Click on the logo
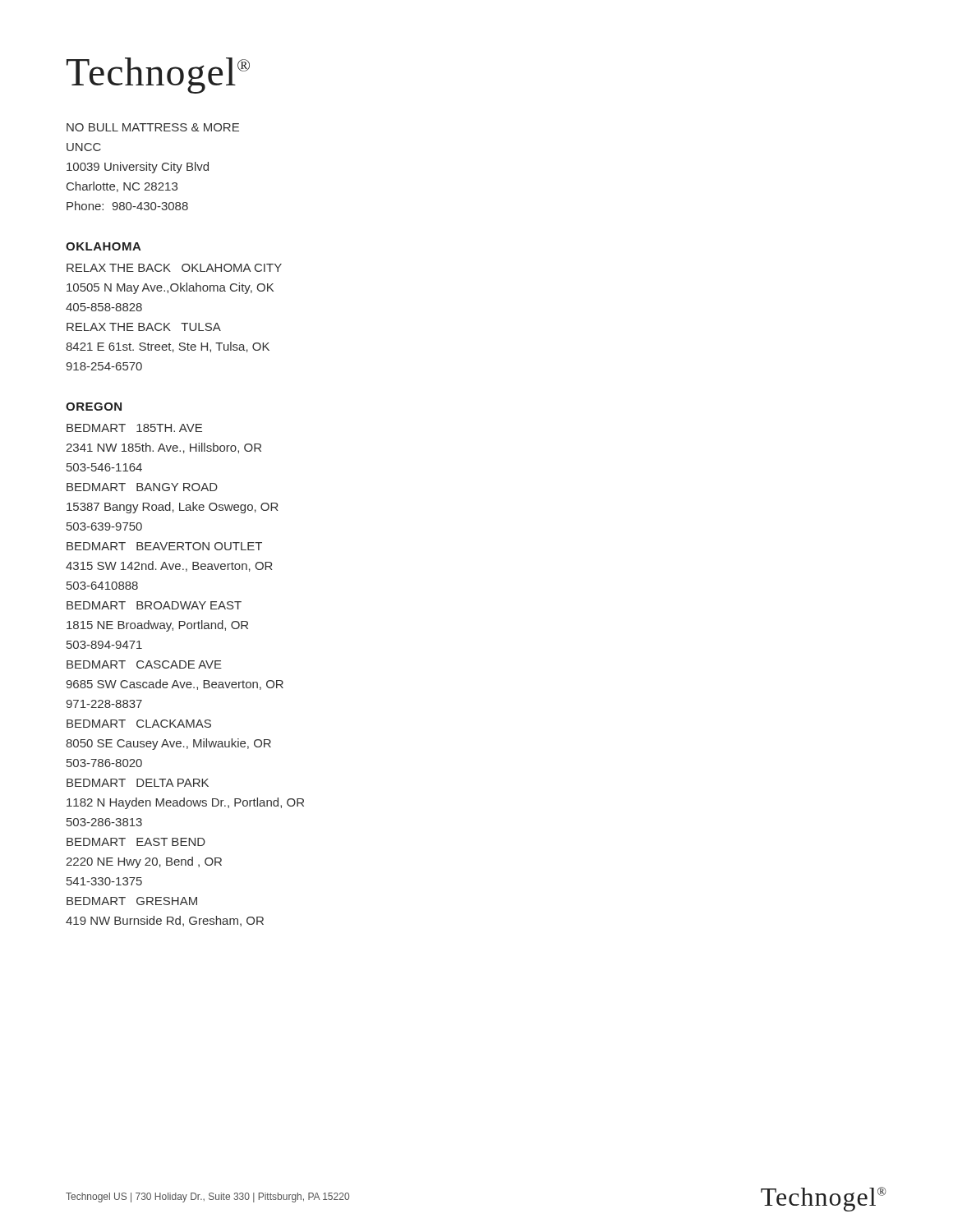 [x=824, y=1197]
